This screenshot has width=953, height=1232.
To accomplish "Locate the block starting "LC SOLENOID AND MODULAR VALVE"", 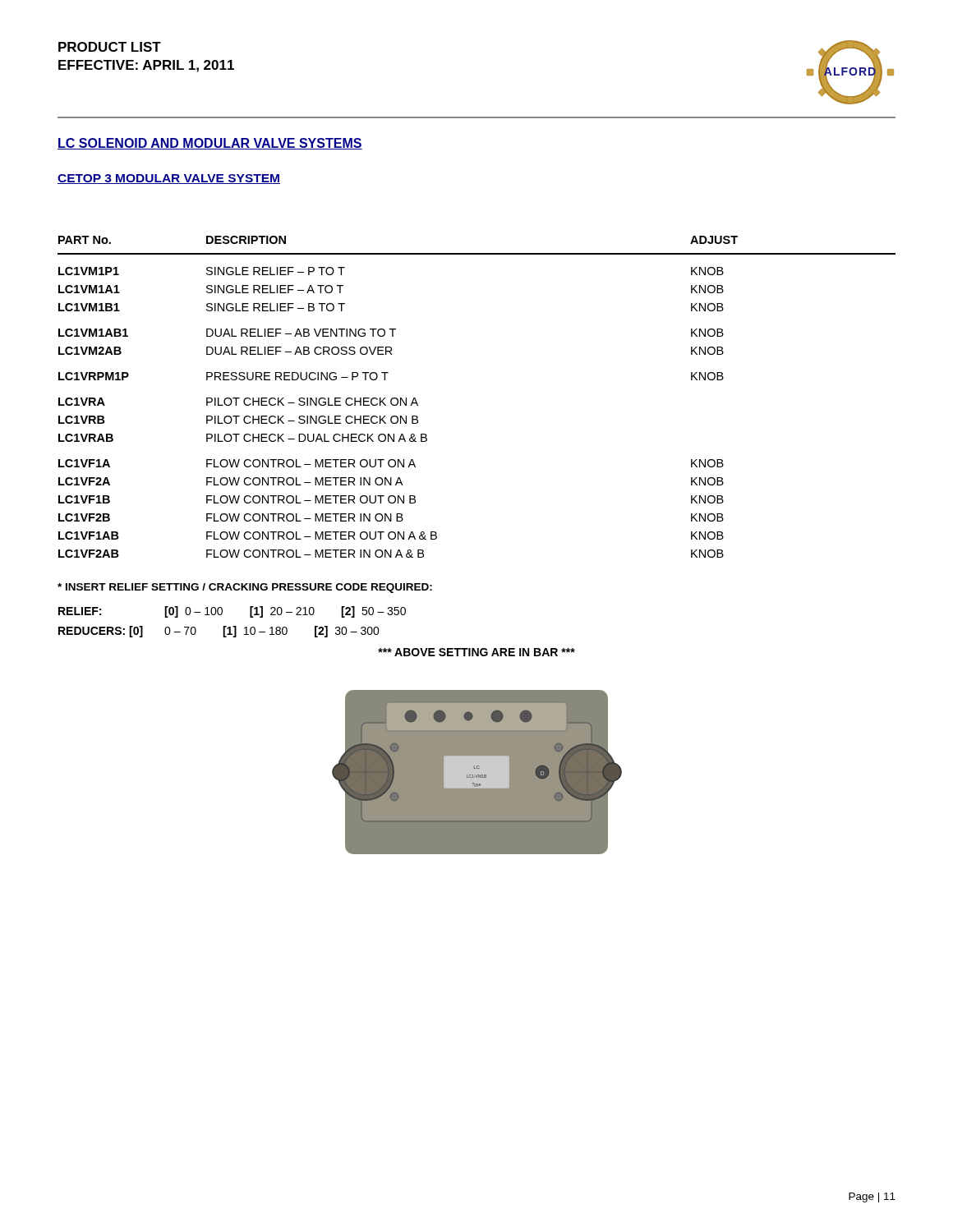I will pyautogui.click(x=210, y=144).
